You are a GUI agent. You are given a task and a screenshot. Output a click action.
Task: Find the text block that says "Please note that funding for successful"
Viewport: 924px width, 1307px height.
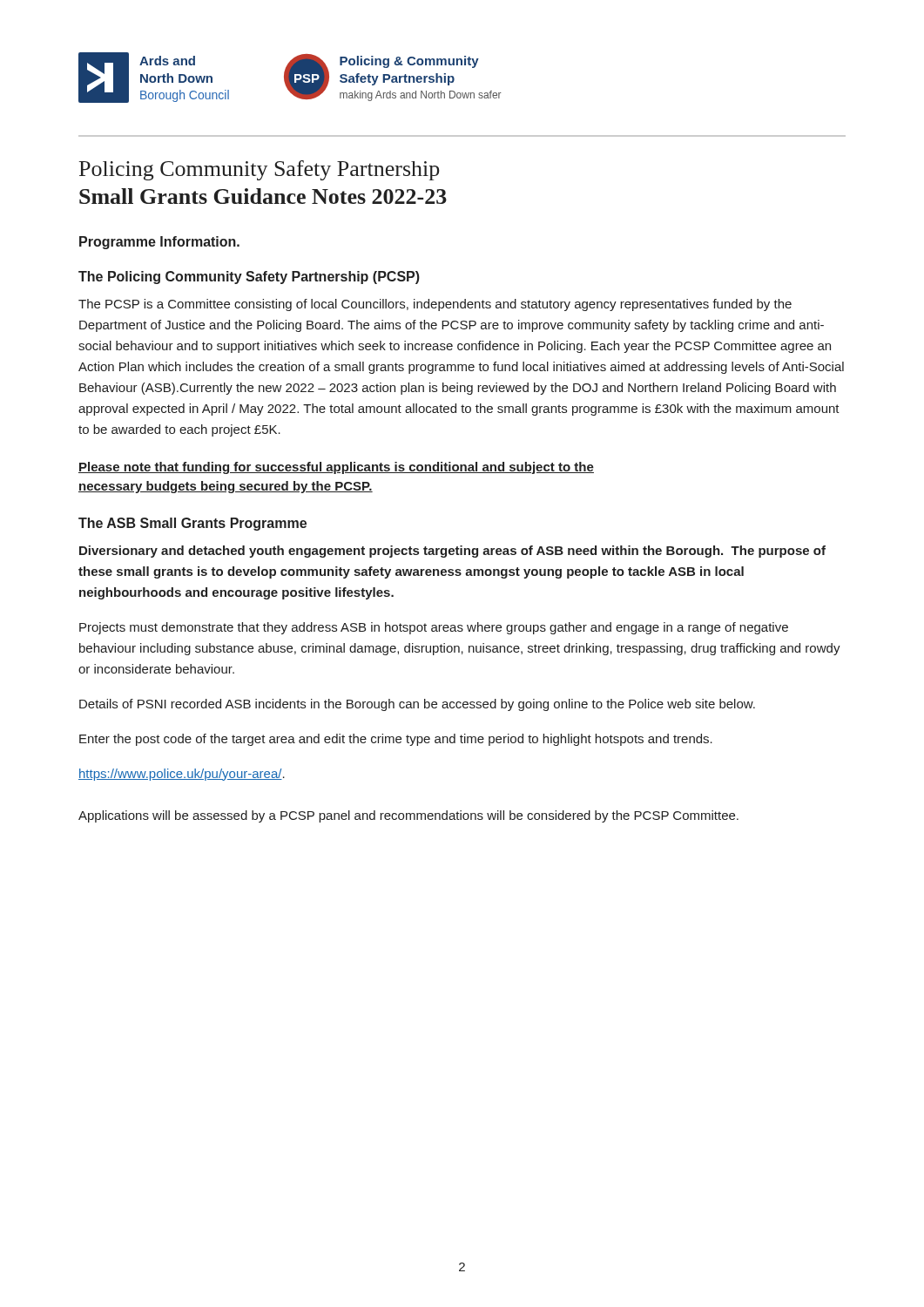pos(336,476)
